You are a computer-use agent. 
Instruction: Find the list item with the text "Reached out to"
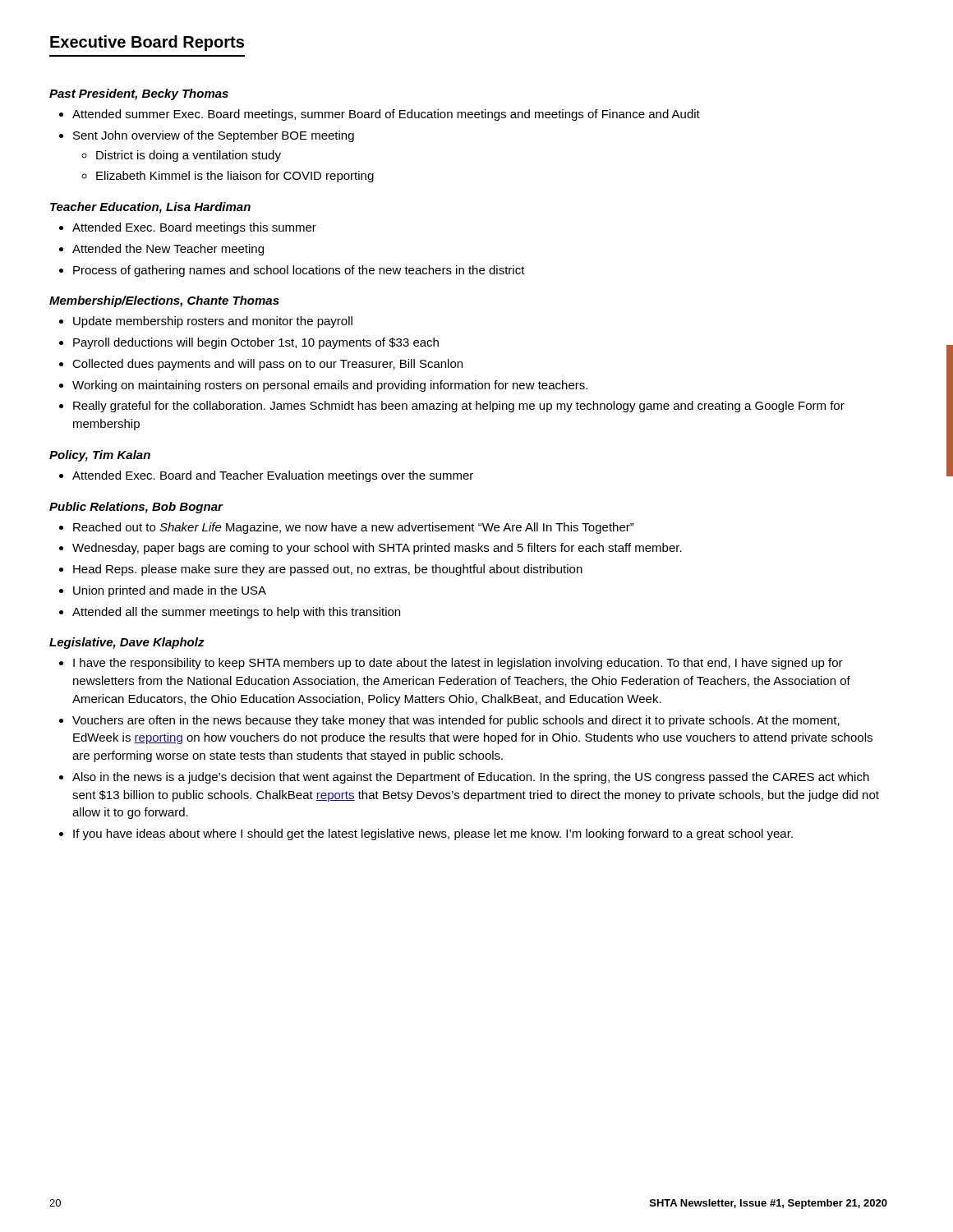468,569
